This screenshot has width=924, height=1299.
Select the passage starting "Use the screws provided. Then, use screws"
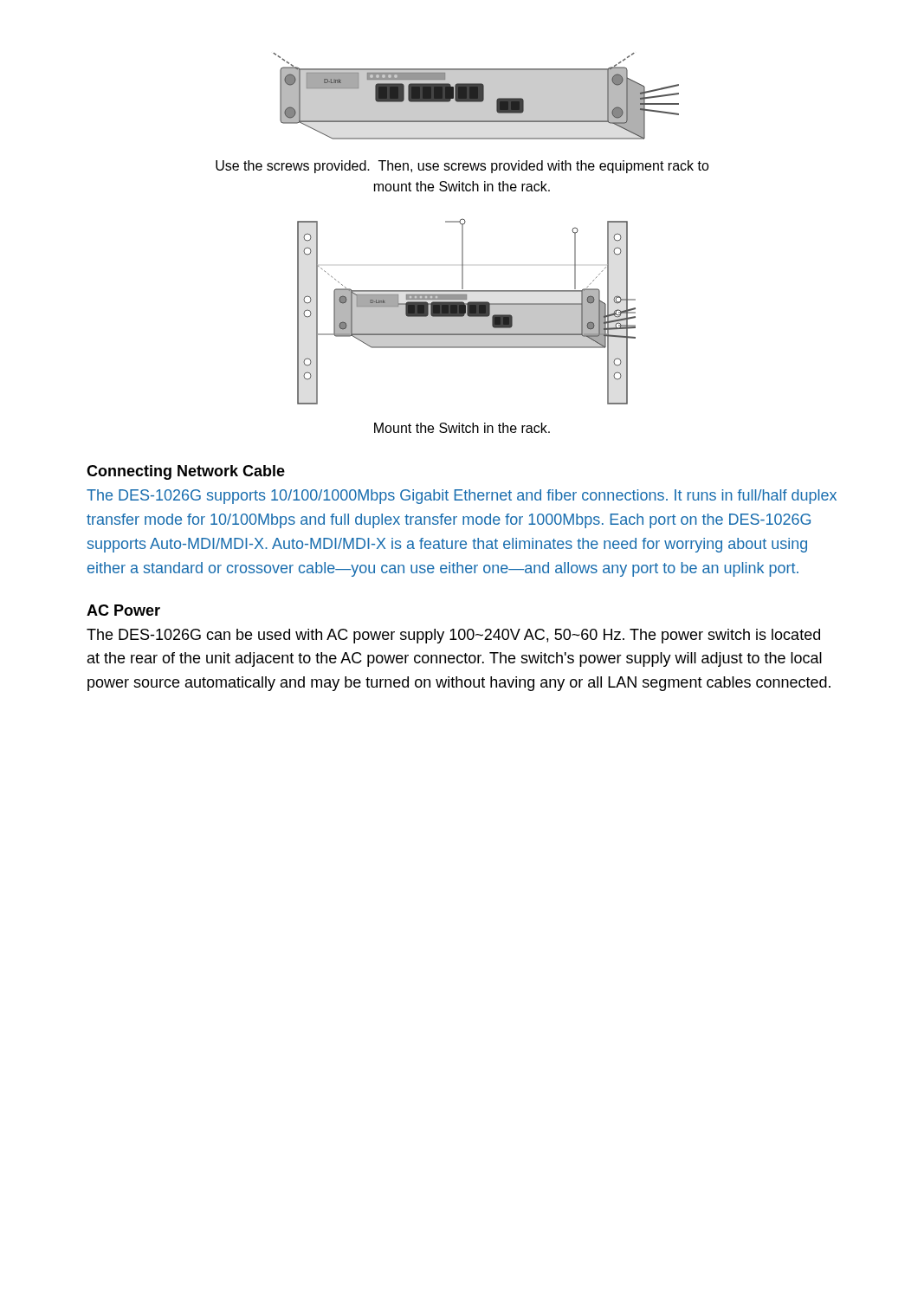(462, 176)
